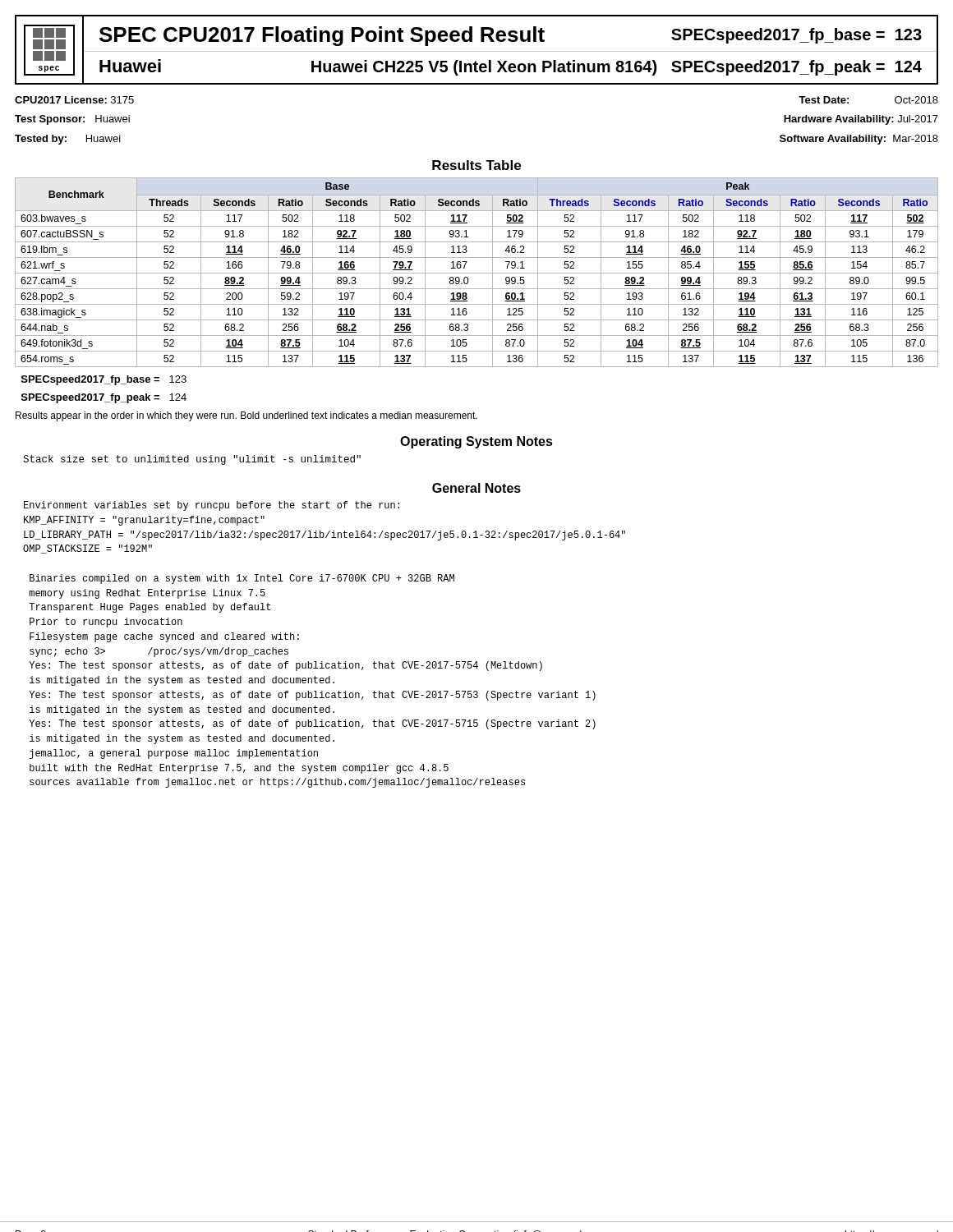Find a table
This screenshot has height=1232, width=953.
tap(476, 272)
